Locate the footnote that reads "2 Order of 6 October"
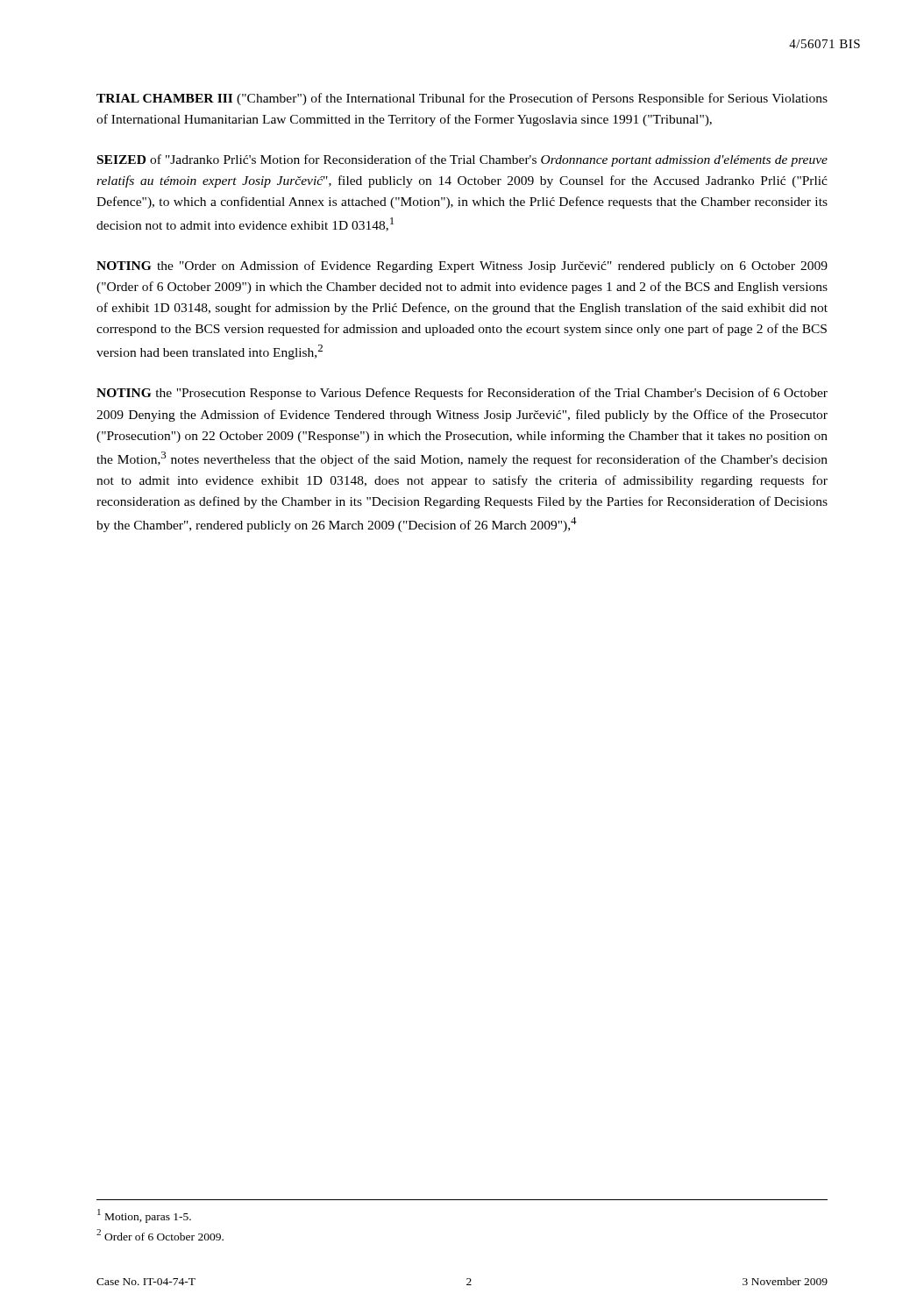The height and width of the screenshot is (1315, 924). pyautogui.click(x=160, y=1234)
